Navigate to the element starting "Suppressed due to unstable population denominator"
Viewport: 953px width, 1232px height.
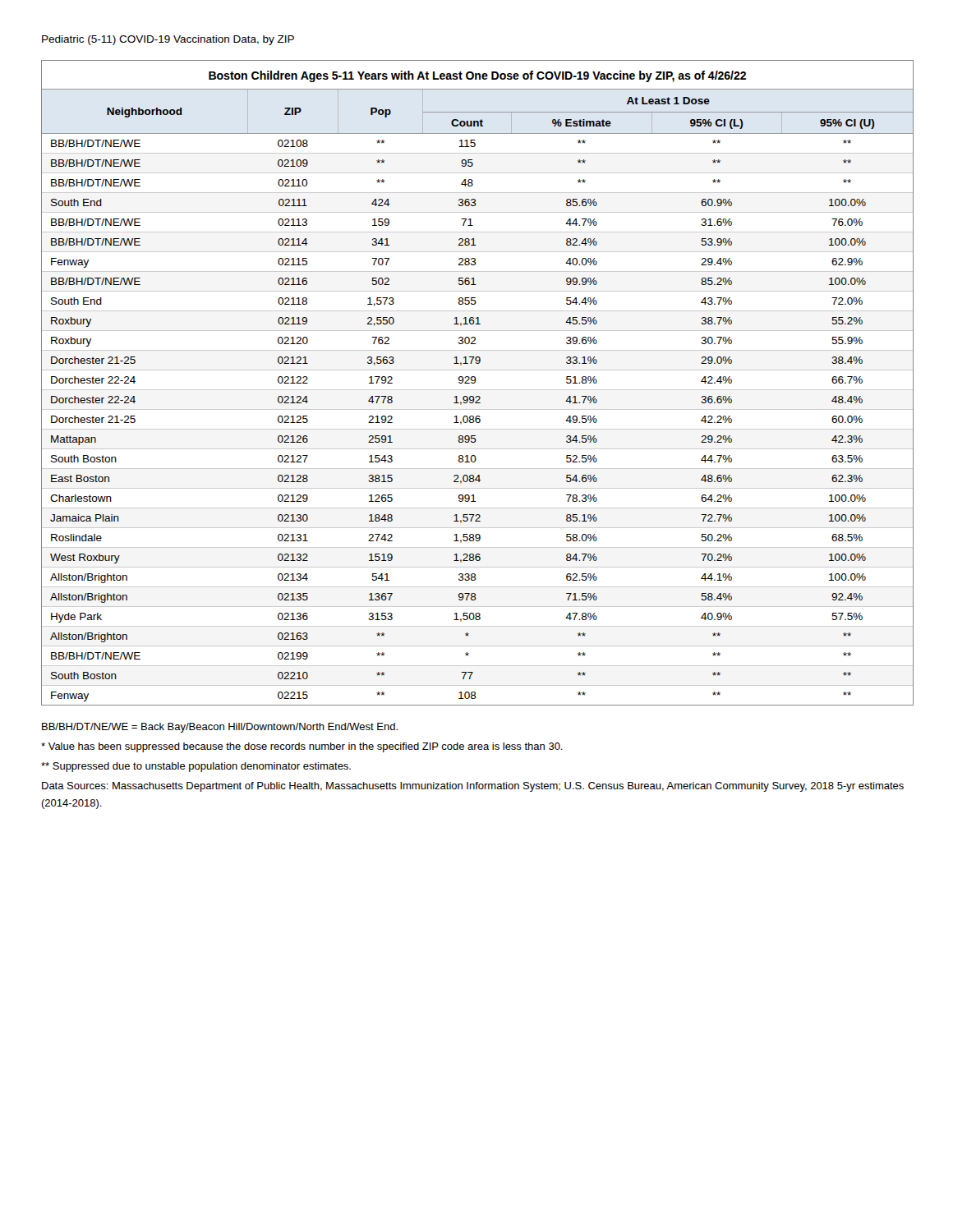[196, 767]
